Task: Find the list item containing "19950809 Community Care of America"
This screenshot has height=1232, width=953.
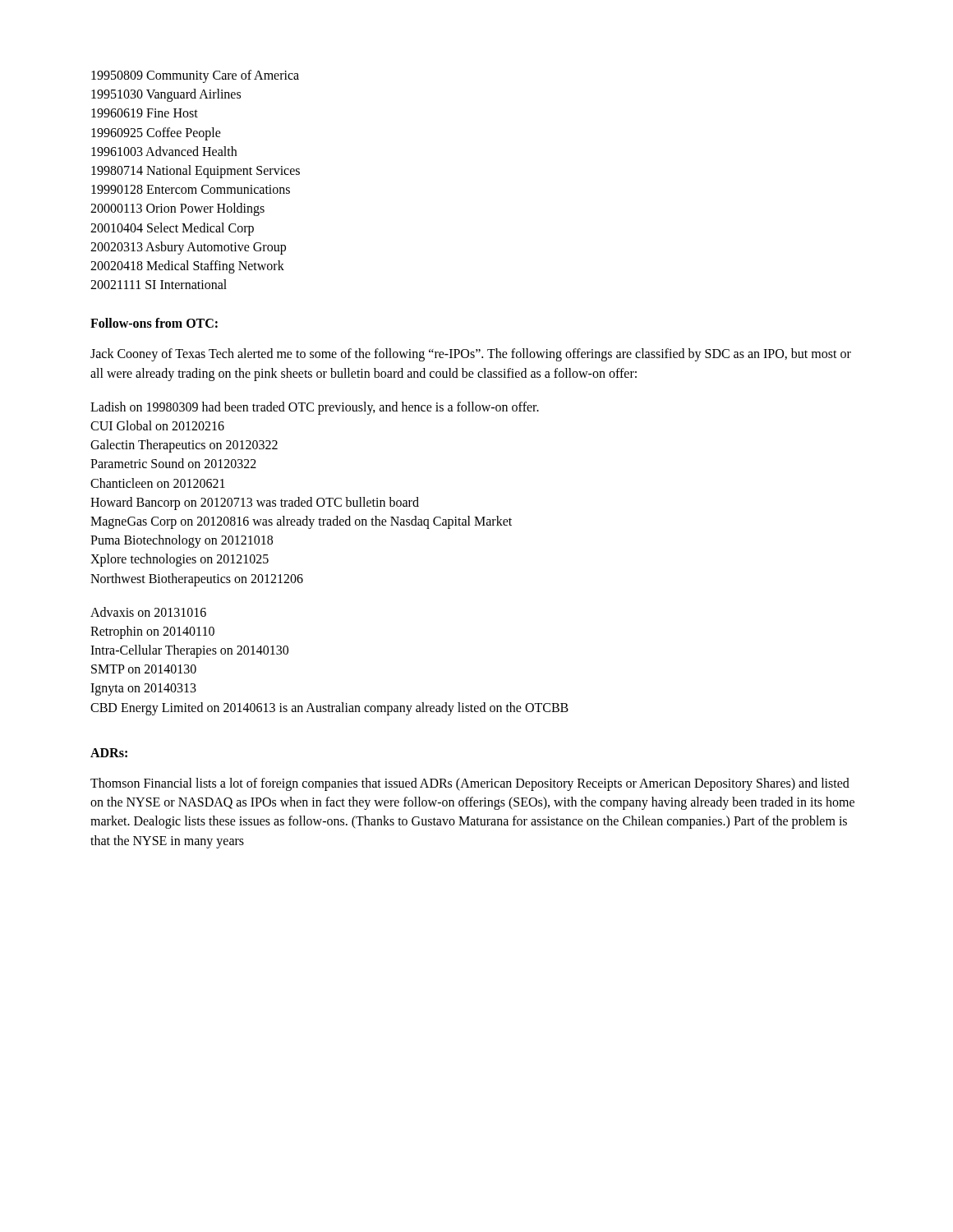Action: click(195, 75)
